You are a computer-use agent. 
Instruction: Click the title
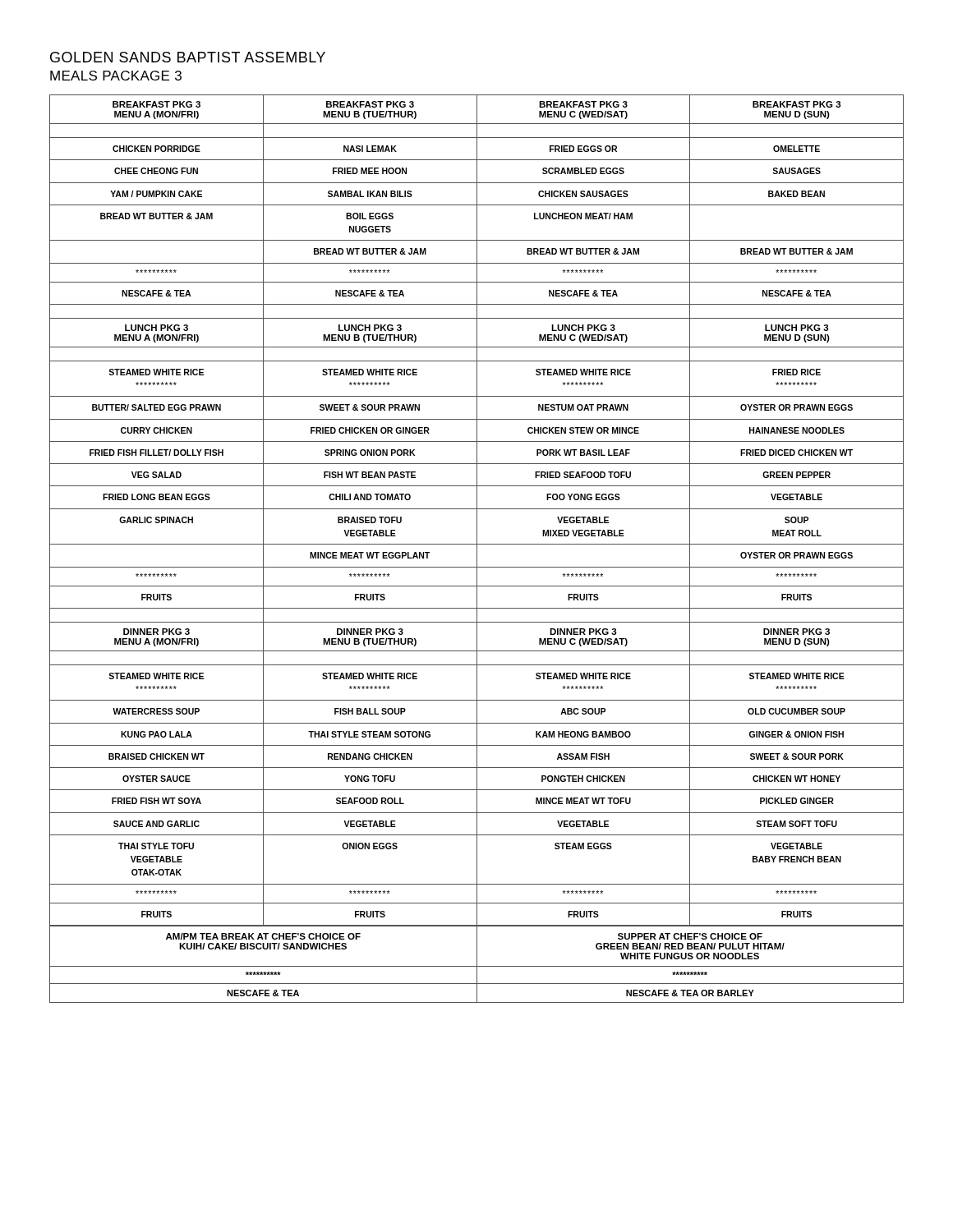pyautogui.click(x=476, y=67)
